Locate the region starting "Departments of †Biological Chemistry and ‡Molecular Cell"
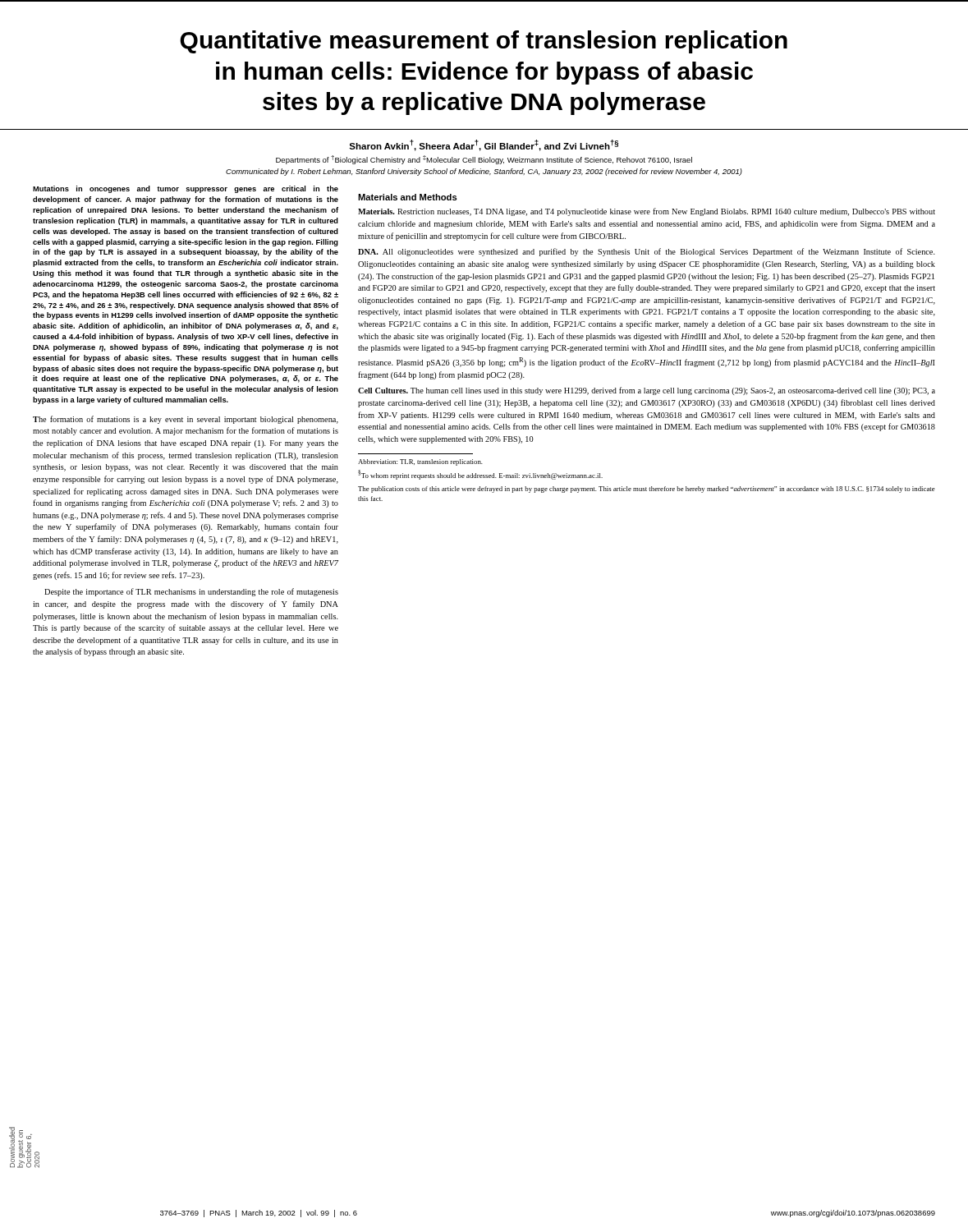 click(x=484, y=159)
